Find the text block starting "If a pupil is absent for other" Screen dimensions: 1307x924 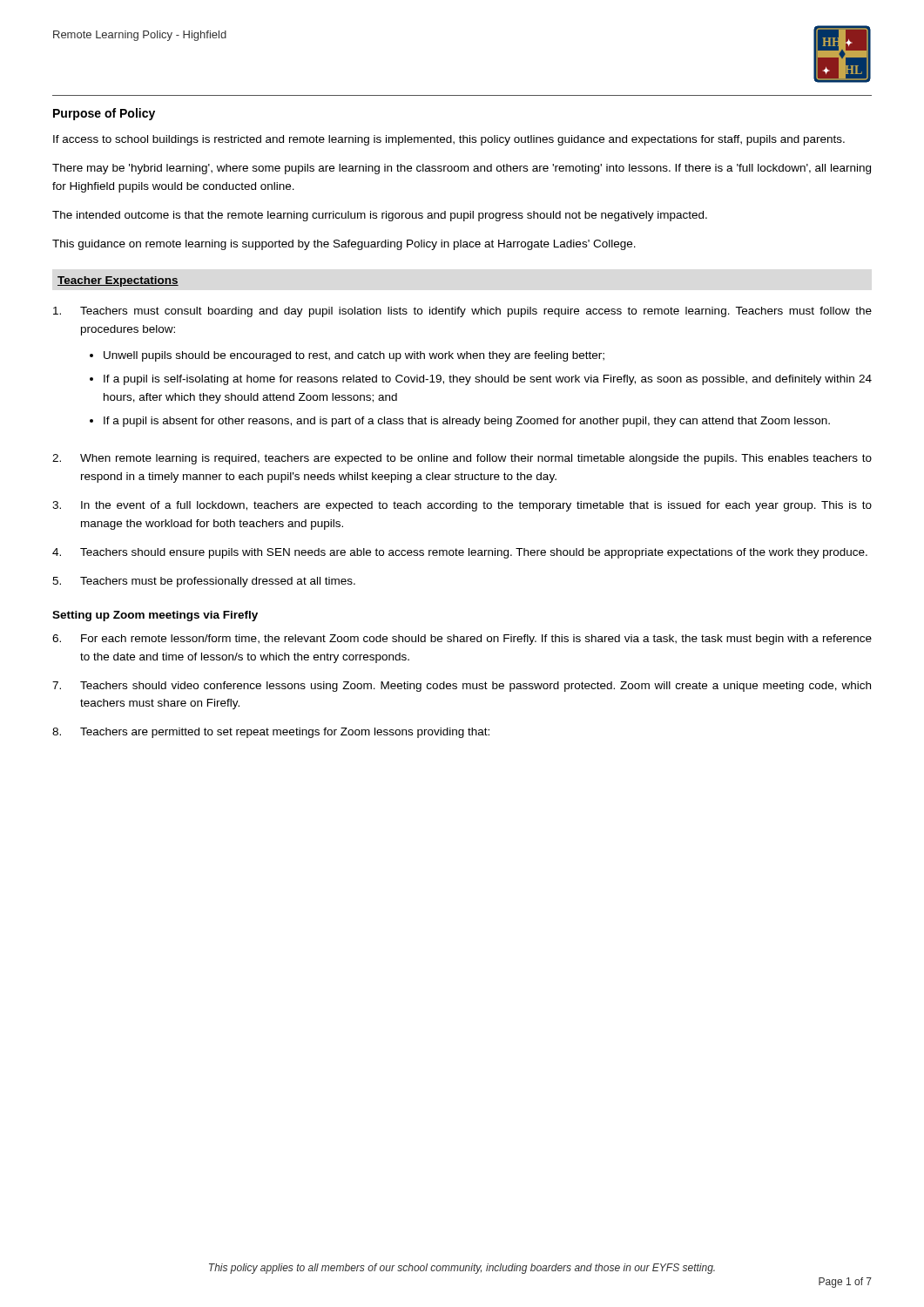click(x=467, y=421)
